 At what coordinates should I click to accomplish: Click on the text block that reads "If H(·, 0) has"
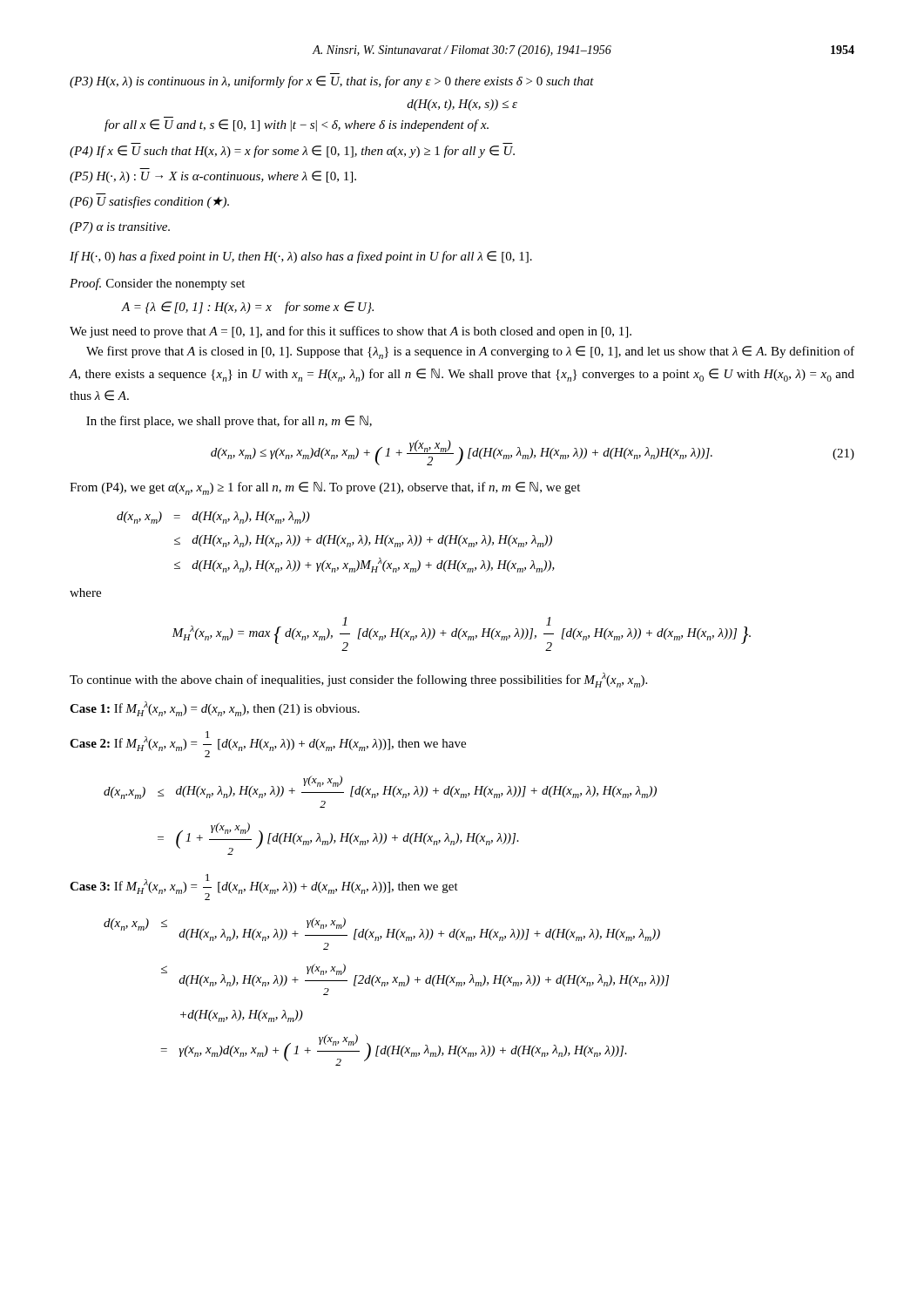click(x=301, y=256)
